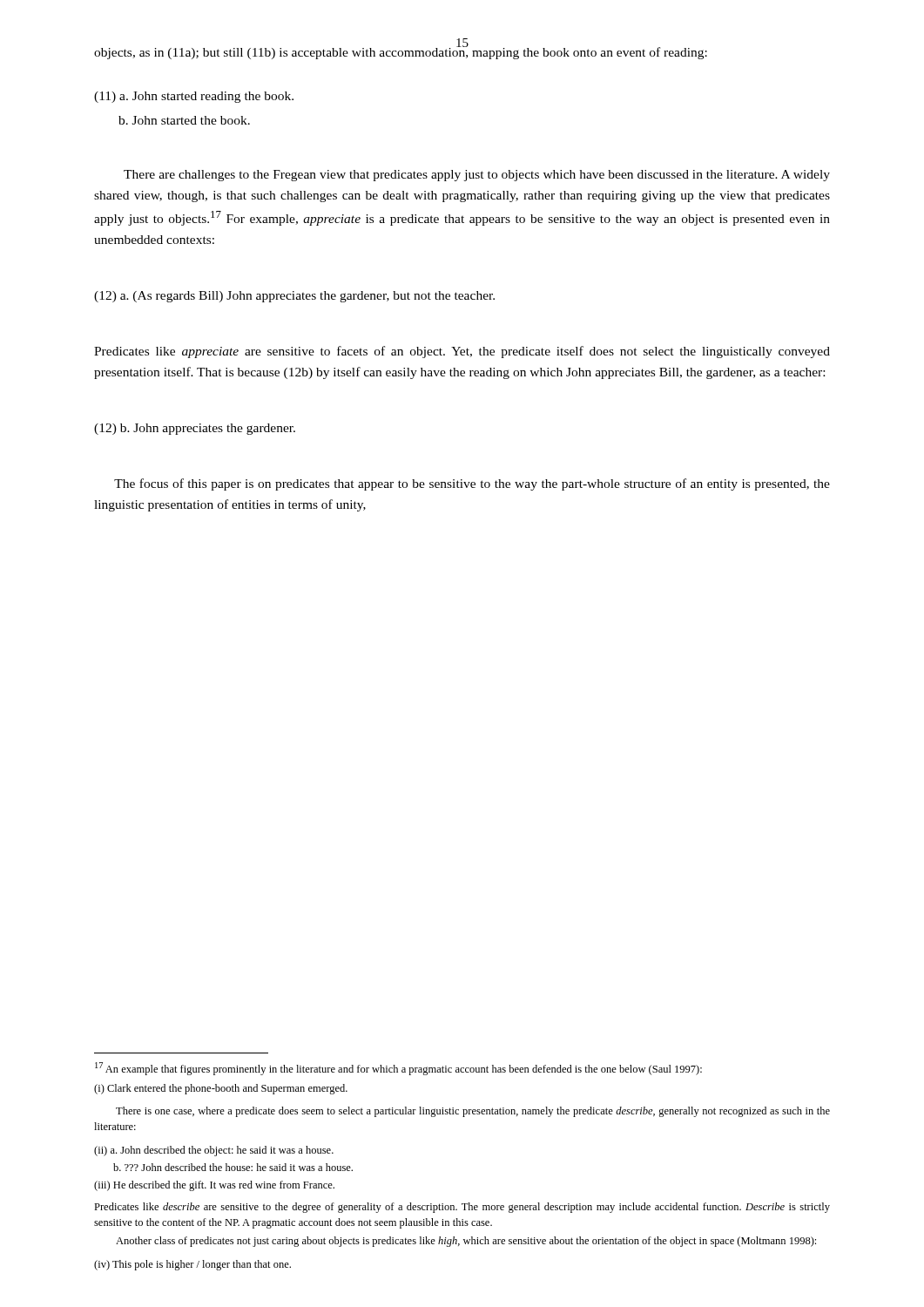Click the passage that begins "(12) a. (As regards Bill)"
Viewport: 924px width, 1307px height.
[462, 296]
